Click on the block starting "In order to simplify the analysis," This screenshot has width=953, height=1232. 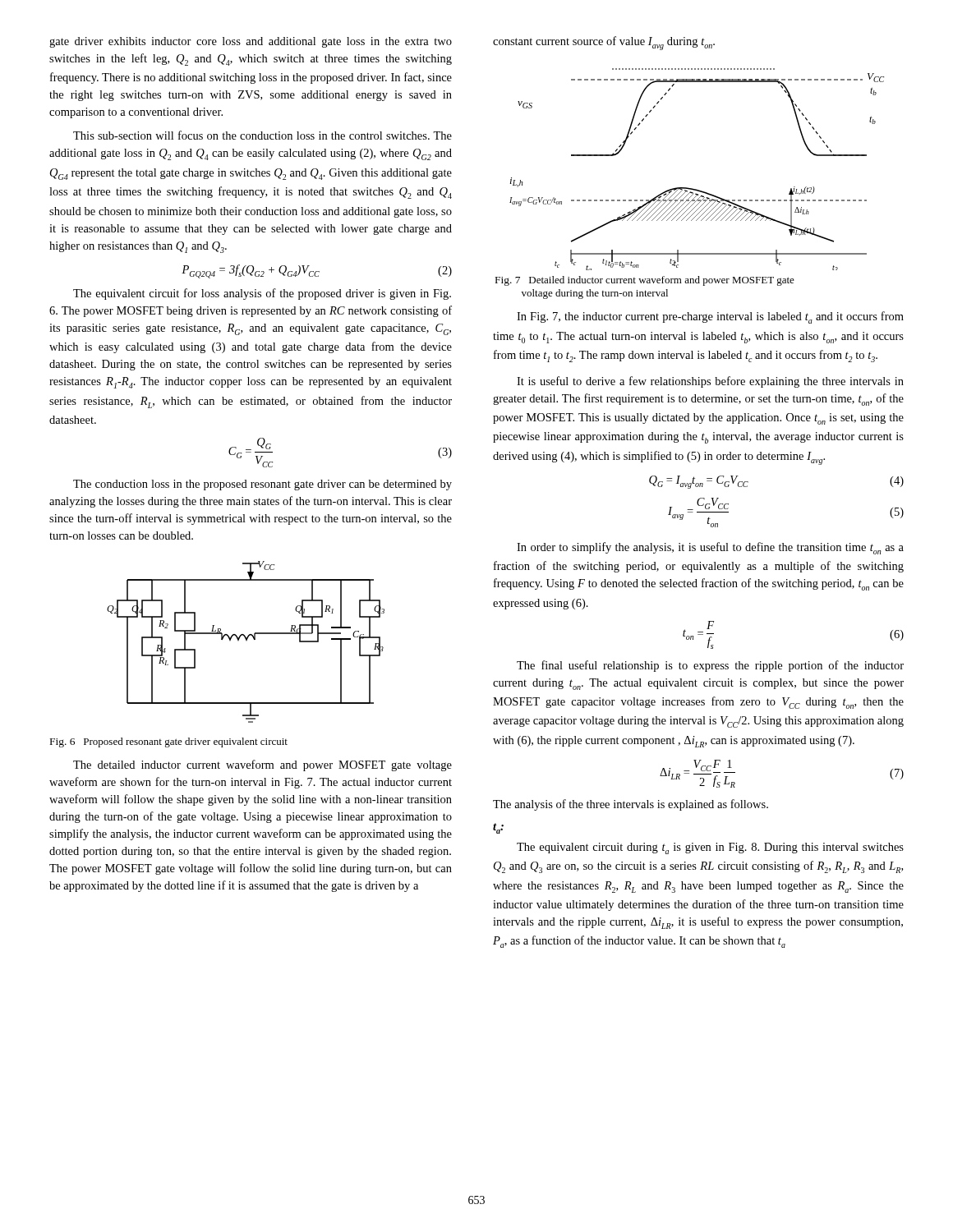coord(698,575)
